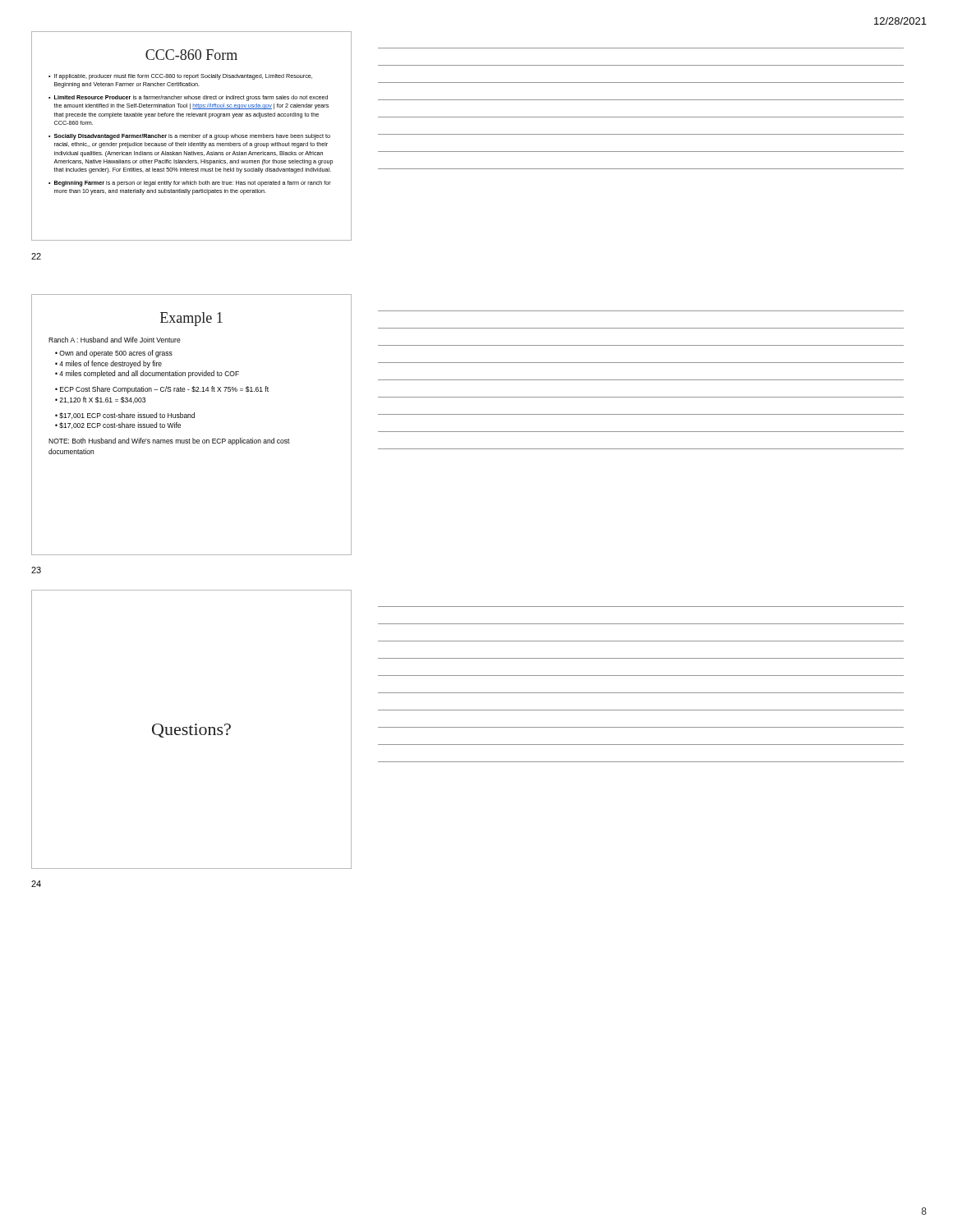This screenshot has height=1232, width=953.
Task: Find the list item with the text "• 21,120 ft X $1.61 = $34,003"
Action: tap(100, 400)
